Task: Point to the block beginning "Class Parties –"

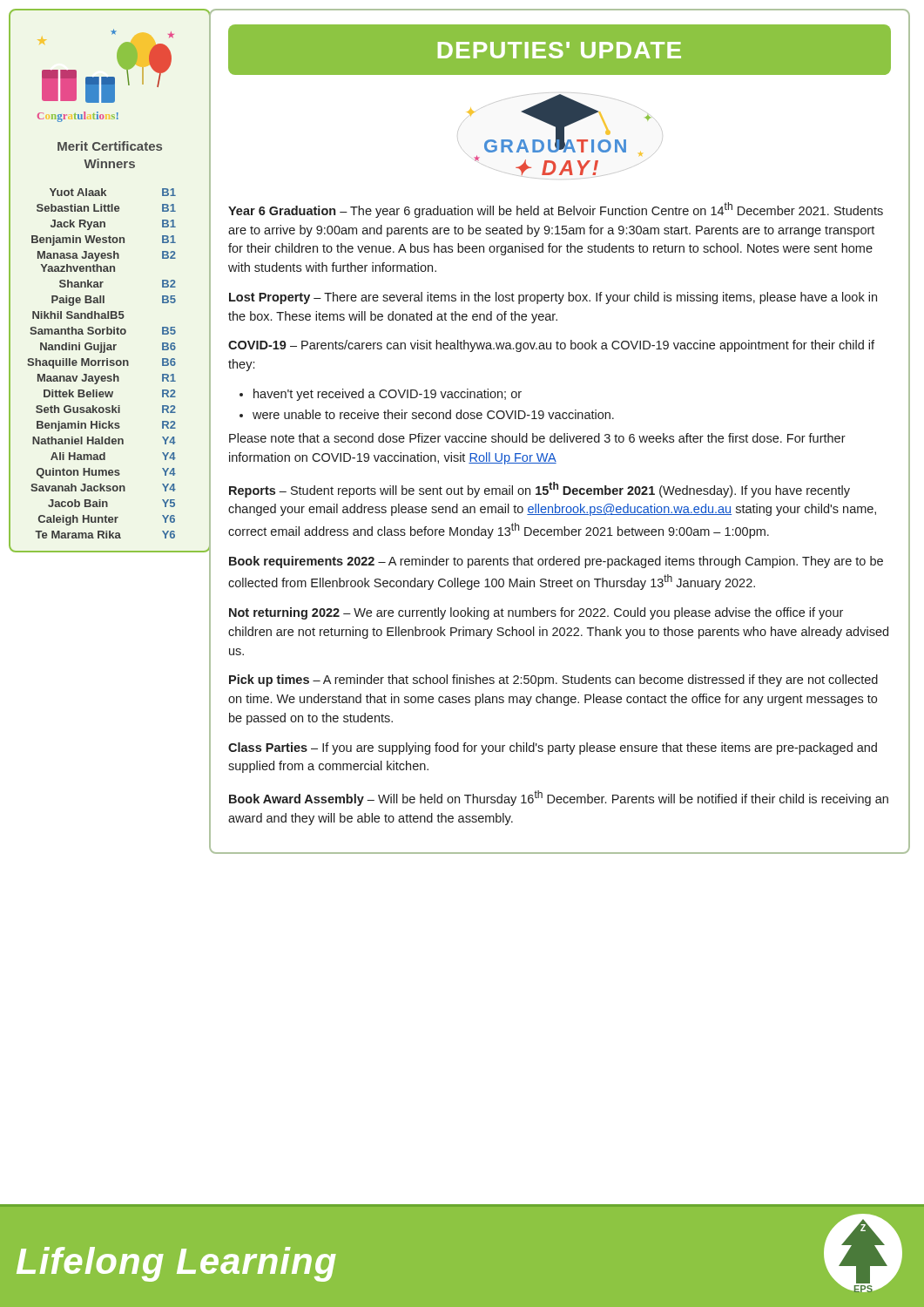Action: pos(560,757)
